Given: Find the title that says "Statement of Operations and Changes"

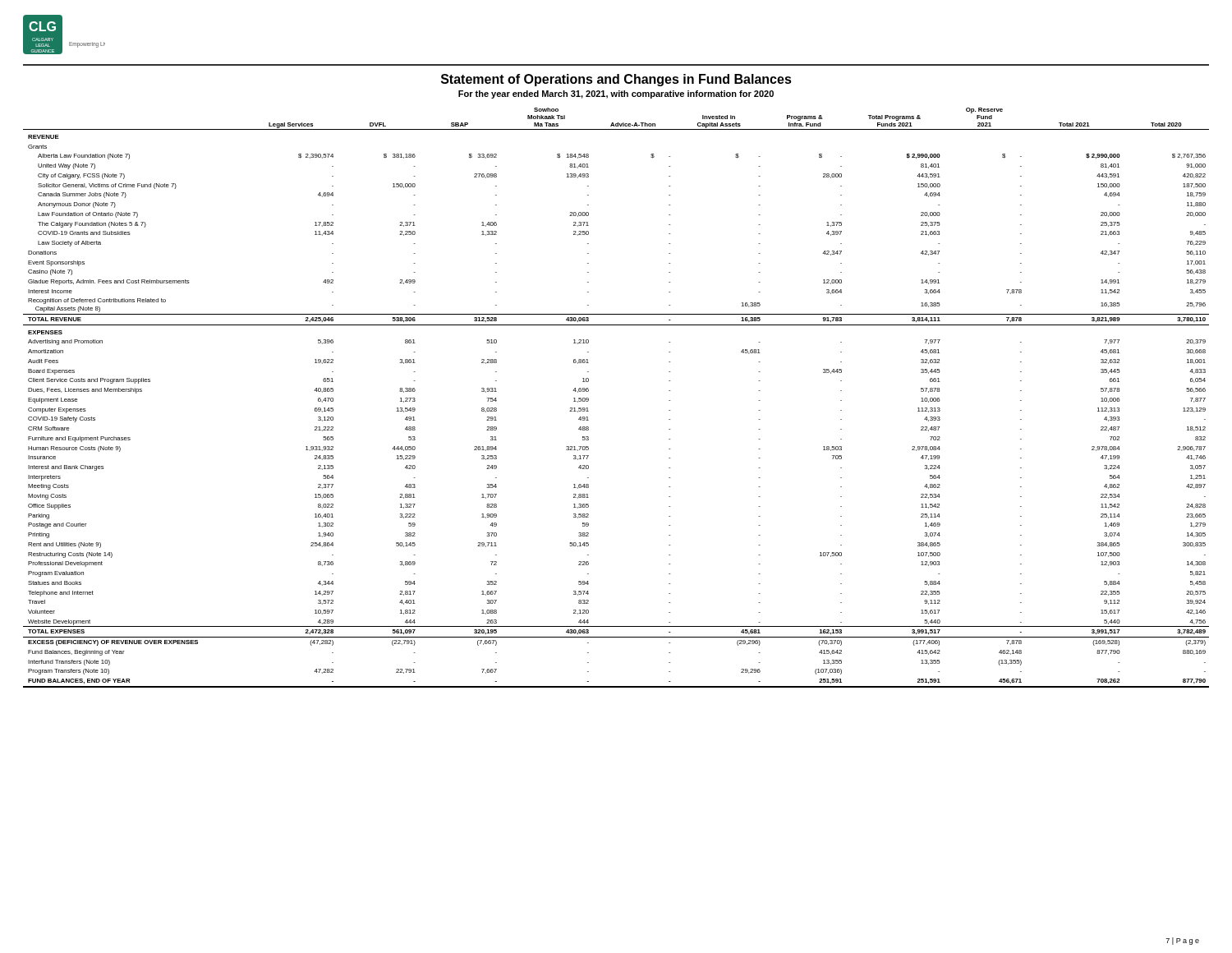Looking at the screenshot, I should (616, 79).
